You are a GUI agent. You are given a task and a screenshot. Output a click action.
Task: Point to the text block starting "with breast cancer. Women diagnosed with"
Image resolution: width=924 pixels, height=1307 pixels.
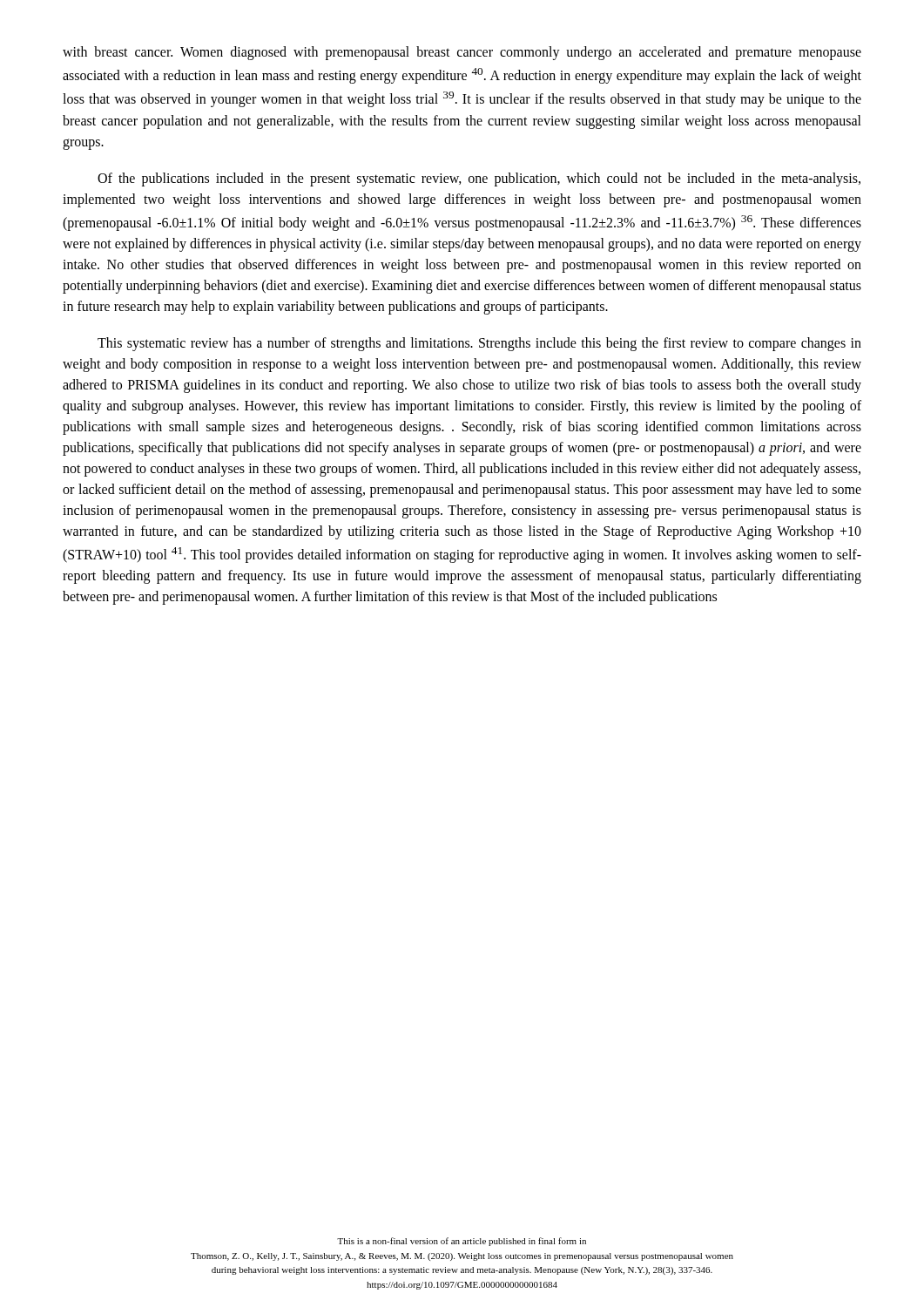462,97
